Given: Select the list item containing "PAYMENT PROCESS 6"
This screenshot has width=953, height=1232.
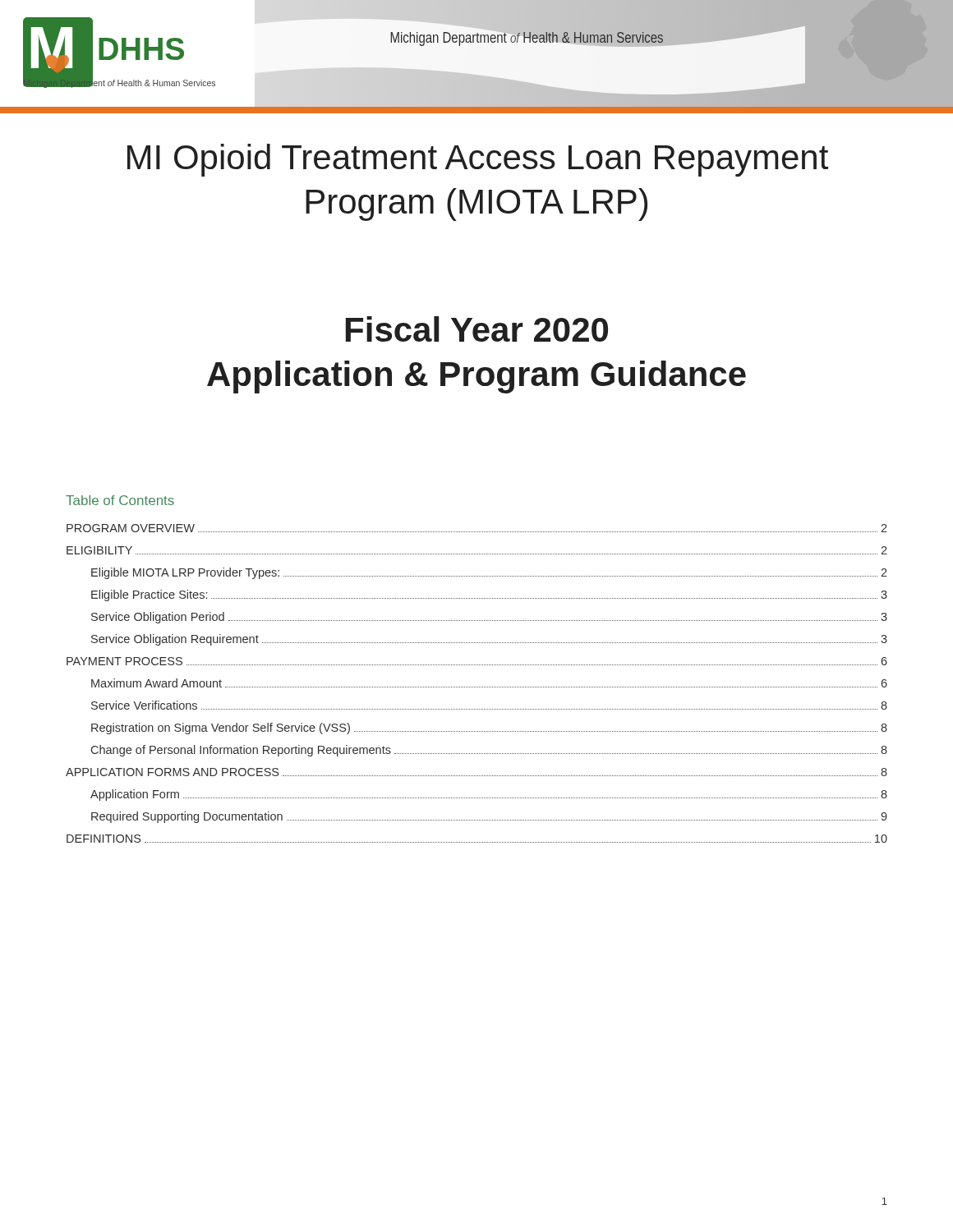Looking at the screenshot, I should tap(476, 661).
